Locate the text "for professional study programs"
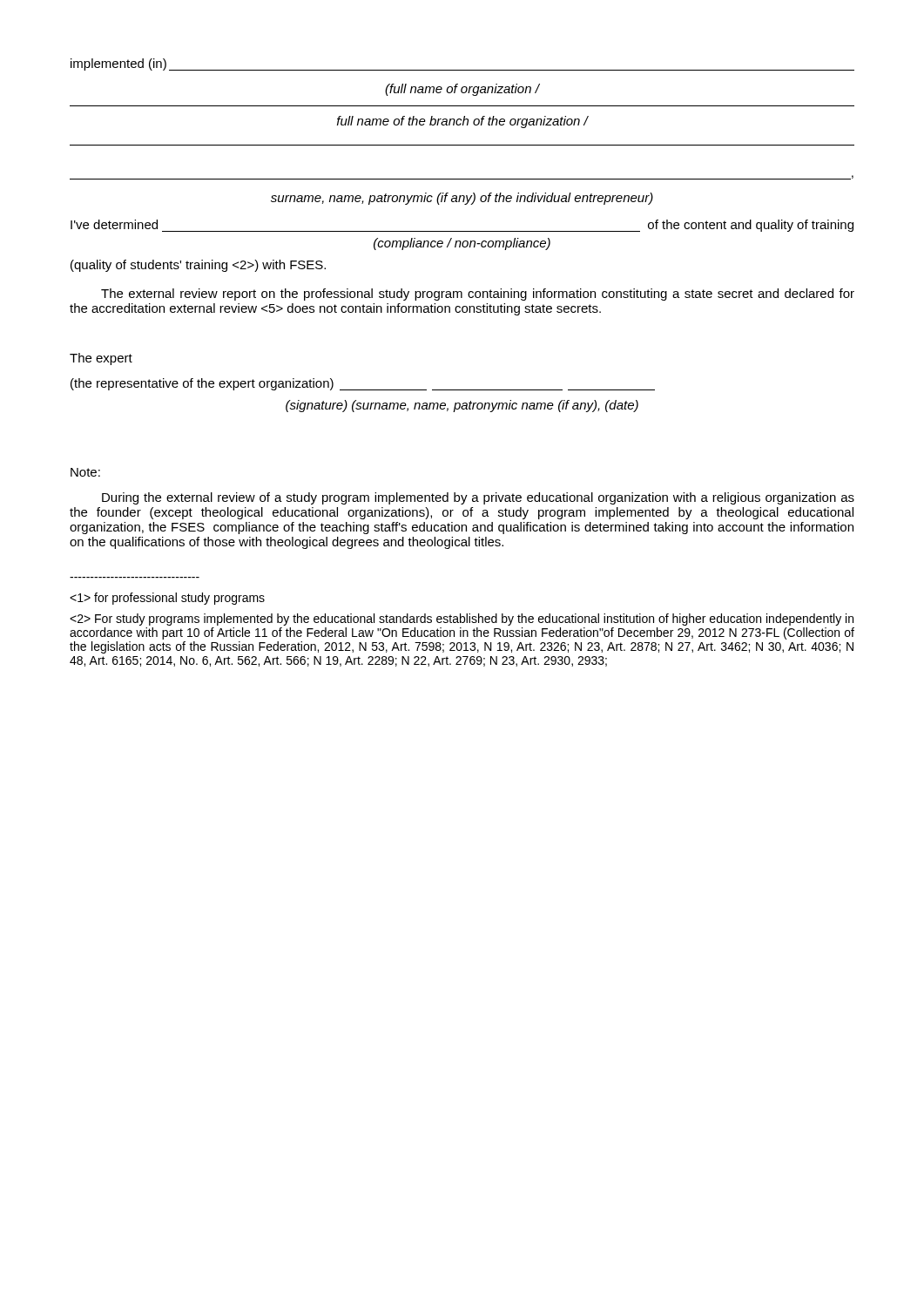The width and height of the screenshot is (924, 1307). coord(167,598)
